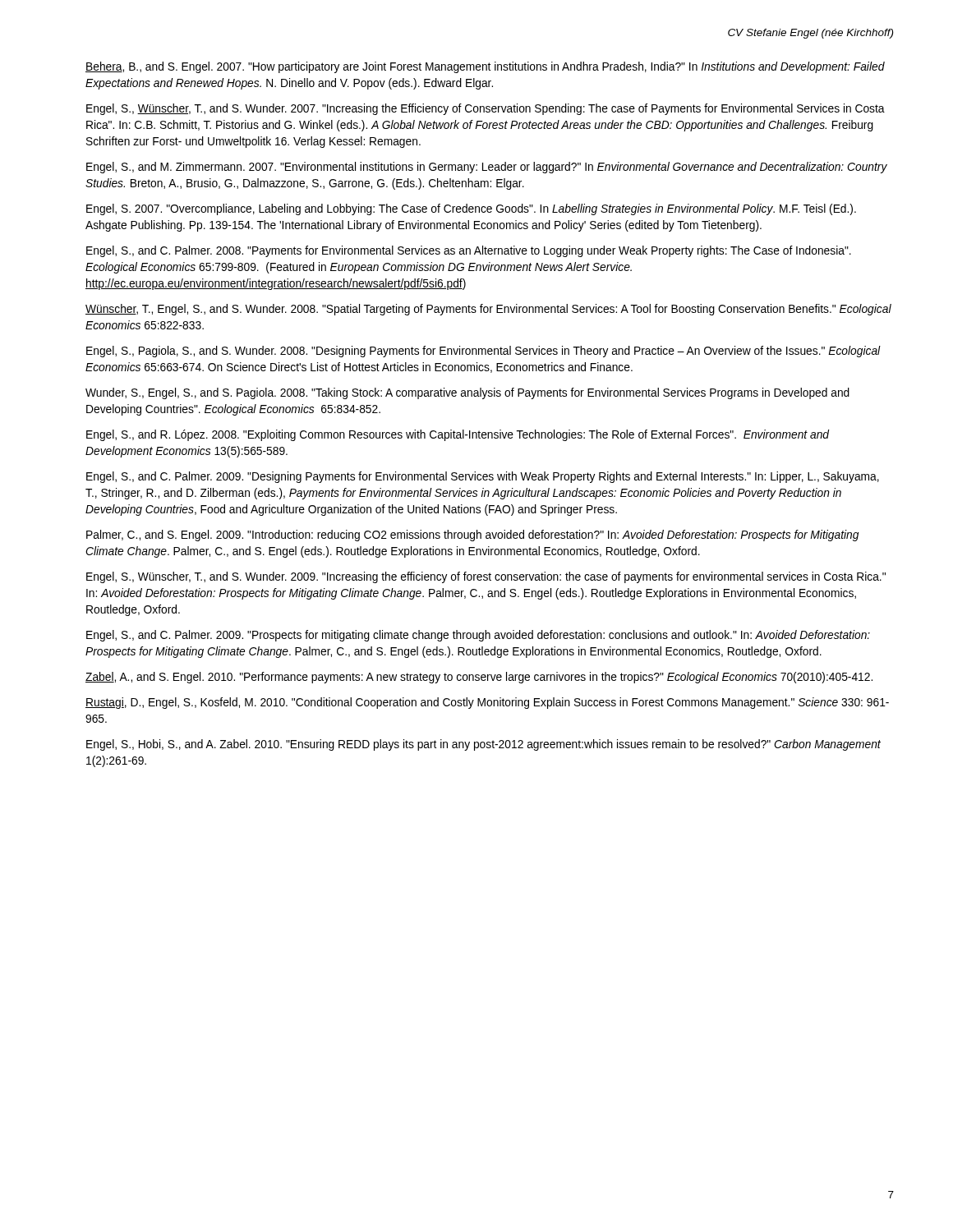Screen dimensions: 1232x953
Task: Click on the element starting "Palmer, C., and"
Action: 476,544
